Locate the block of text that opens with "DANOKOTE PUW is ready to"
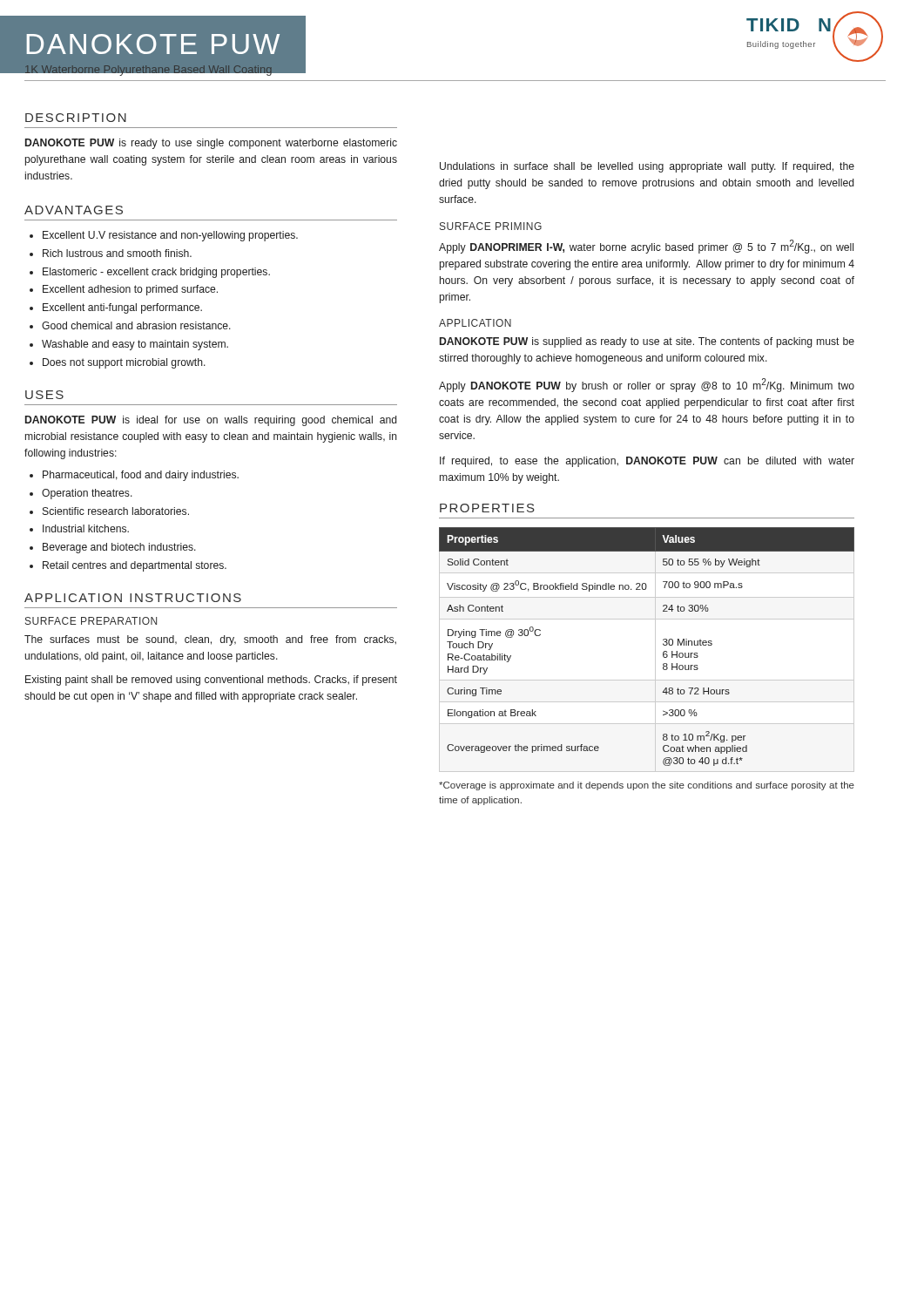Viewport: 924px width, 1307px height. (x=211, y=159)
